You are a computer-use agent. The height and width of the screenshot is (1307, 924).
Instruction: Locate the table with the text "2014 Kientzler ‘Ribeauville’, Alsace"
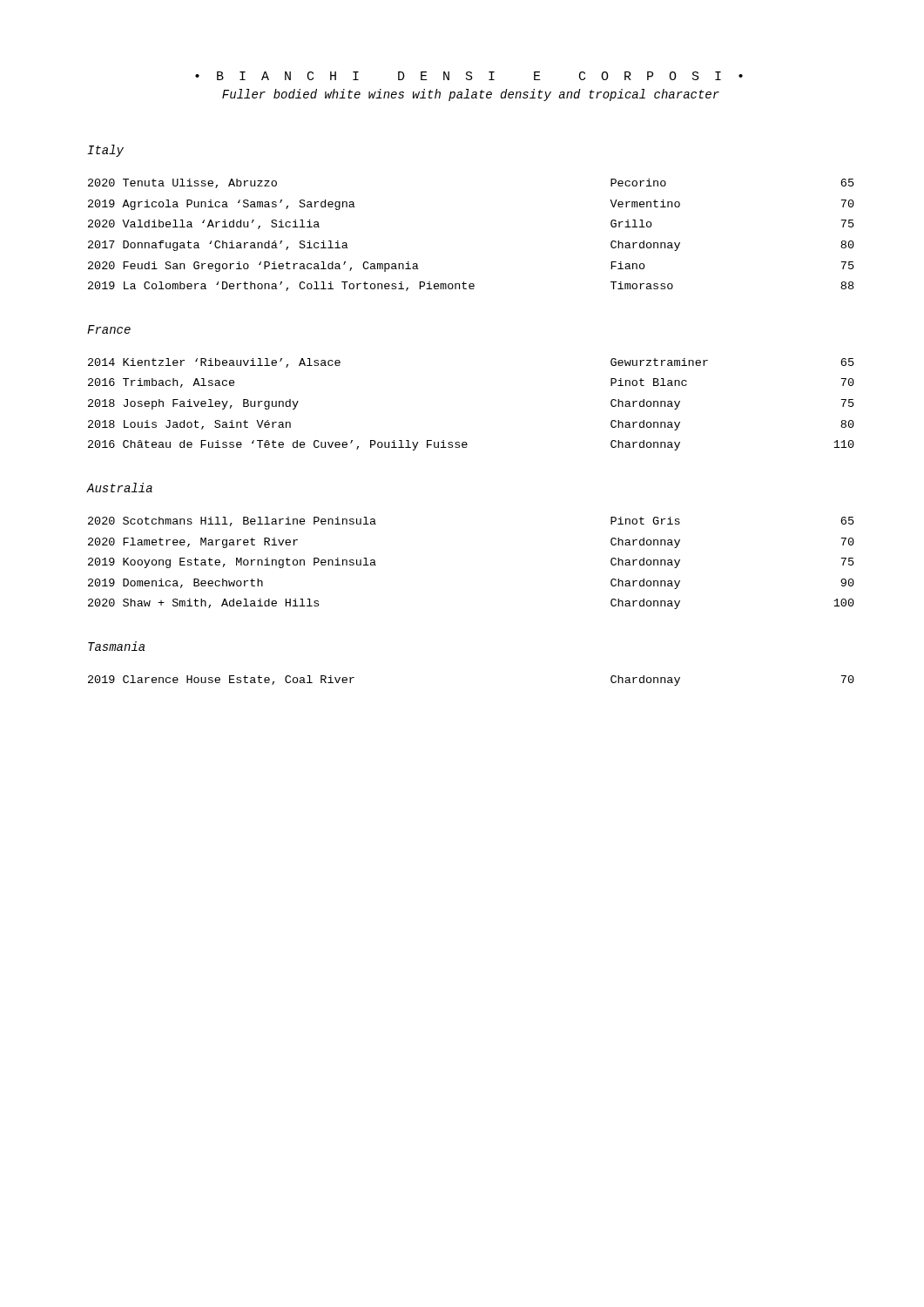coord(471,404)
